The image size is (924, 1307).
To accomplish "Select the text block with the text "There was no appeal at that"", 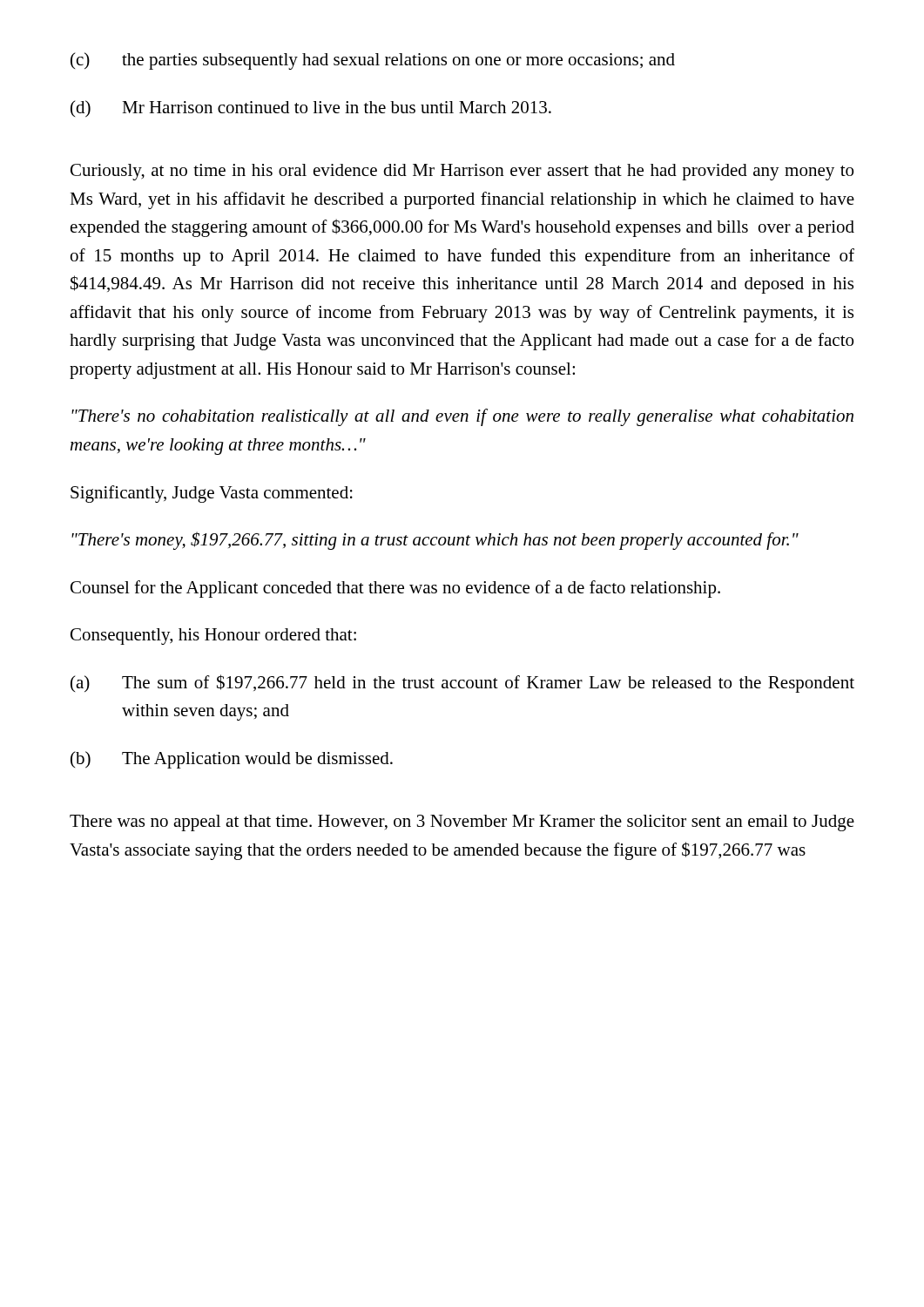I will pos(462,835).
